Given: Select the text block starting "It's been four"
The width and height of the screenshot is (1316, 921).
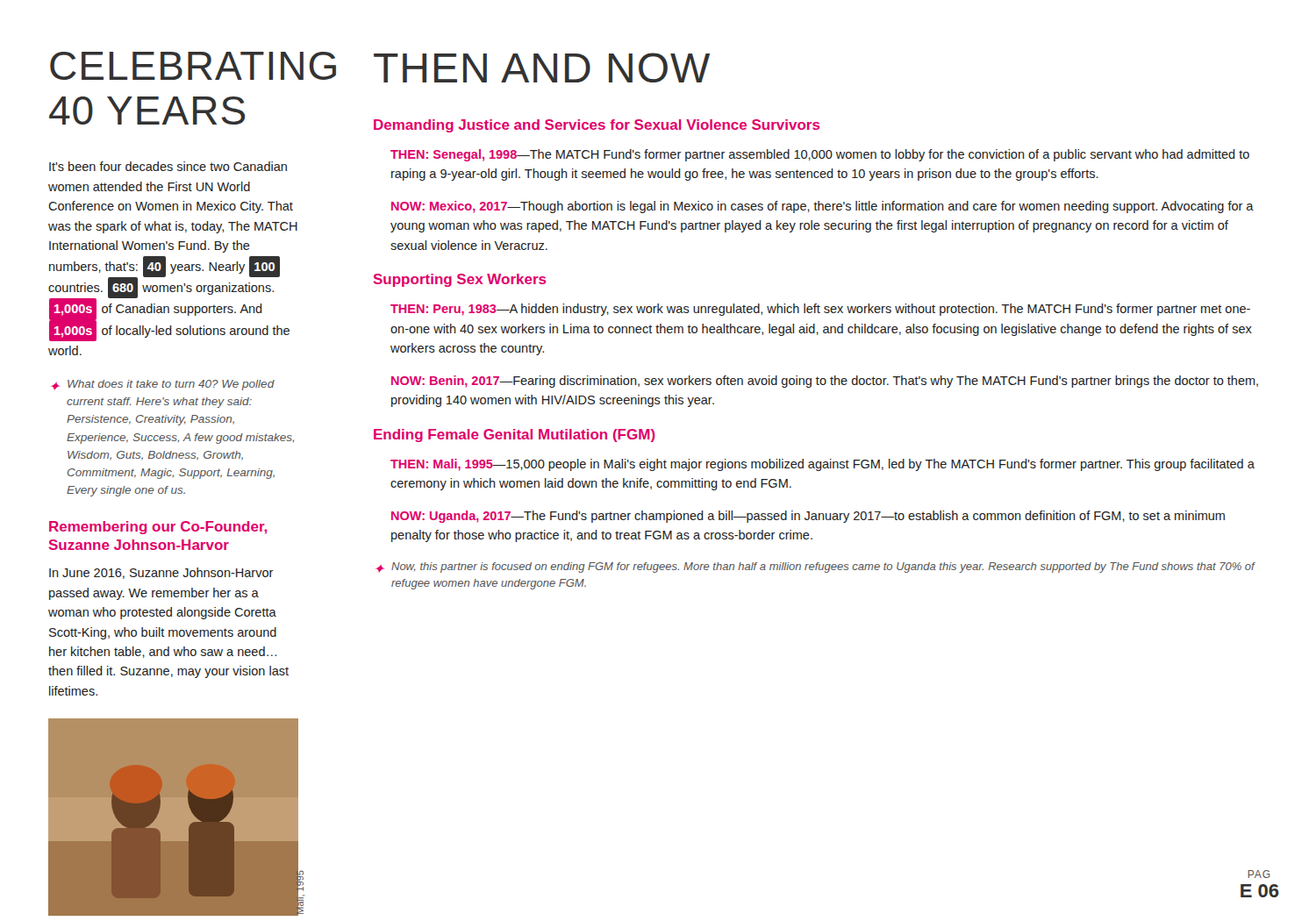Looking at the screenshot, I should [173, 259].
